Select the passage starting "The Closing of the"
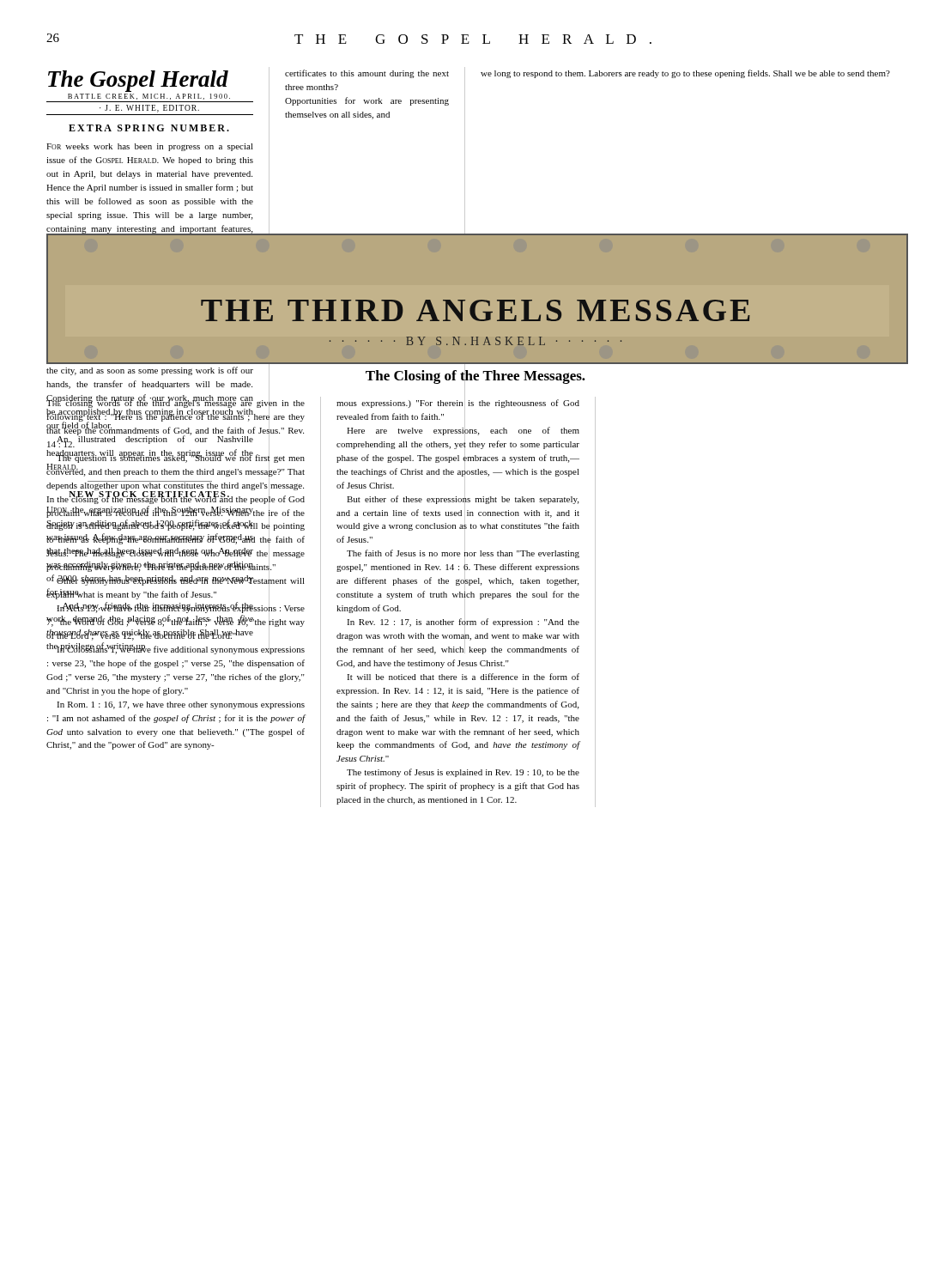The image size is (951, 1288). [475, 376]
